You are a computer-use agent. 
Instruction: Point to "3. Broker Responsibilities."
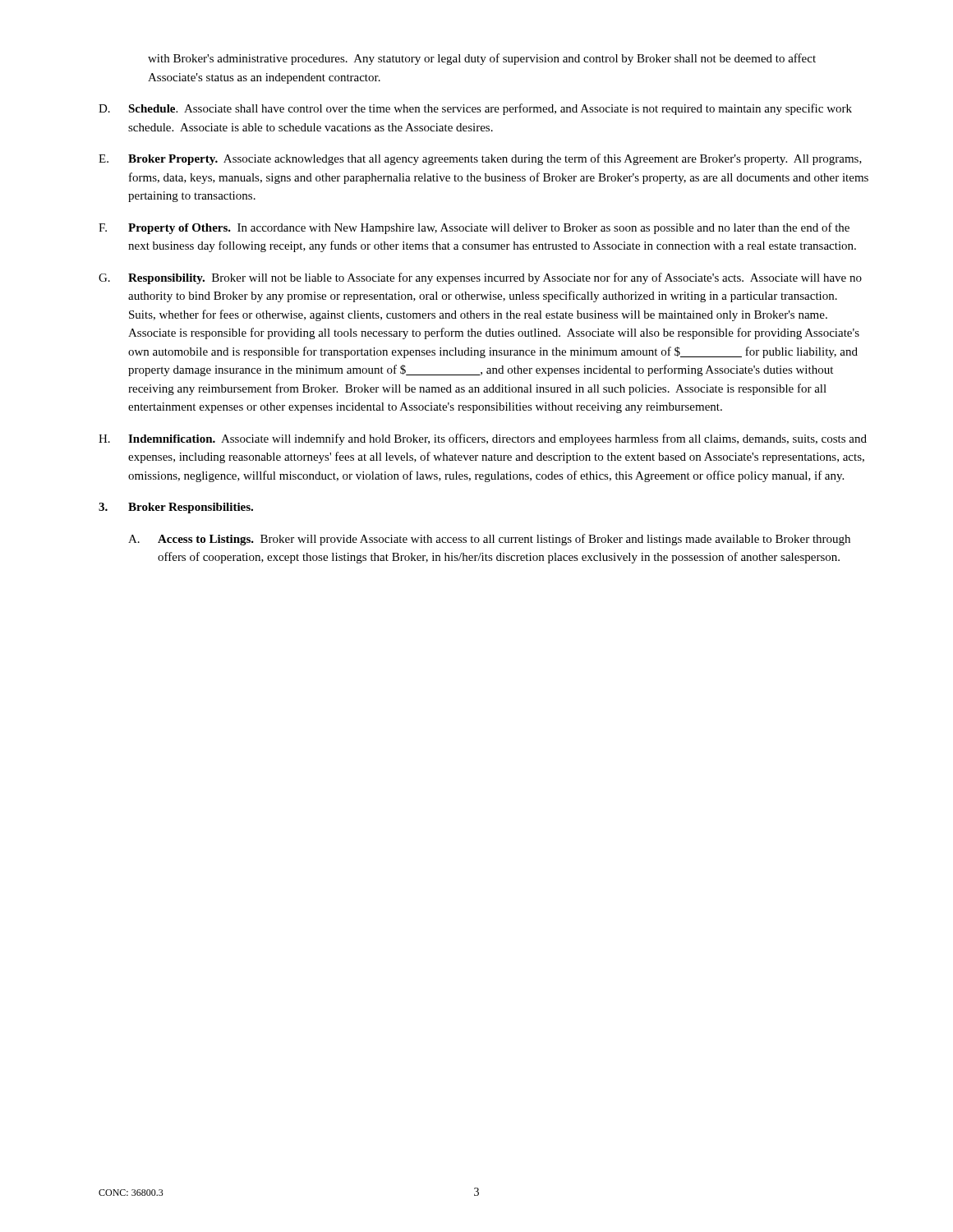176,508
